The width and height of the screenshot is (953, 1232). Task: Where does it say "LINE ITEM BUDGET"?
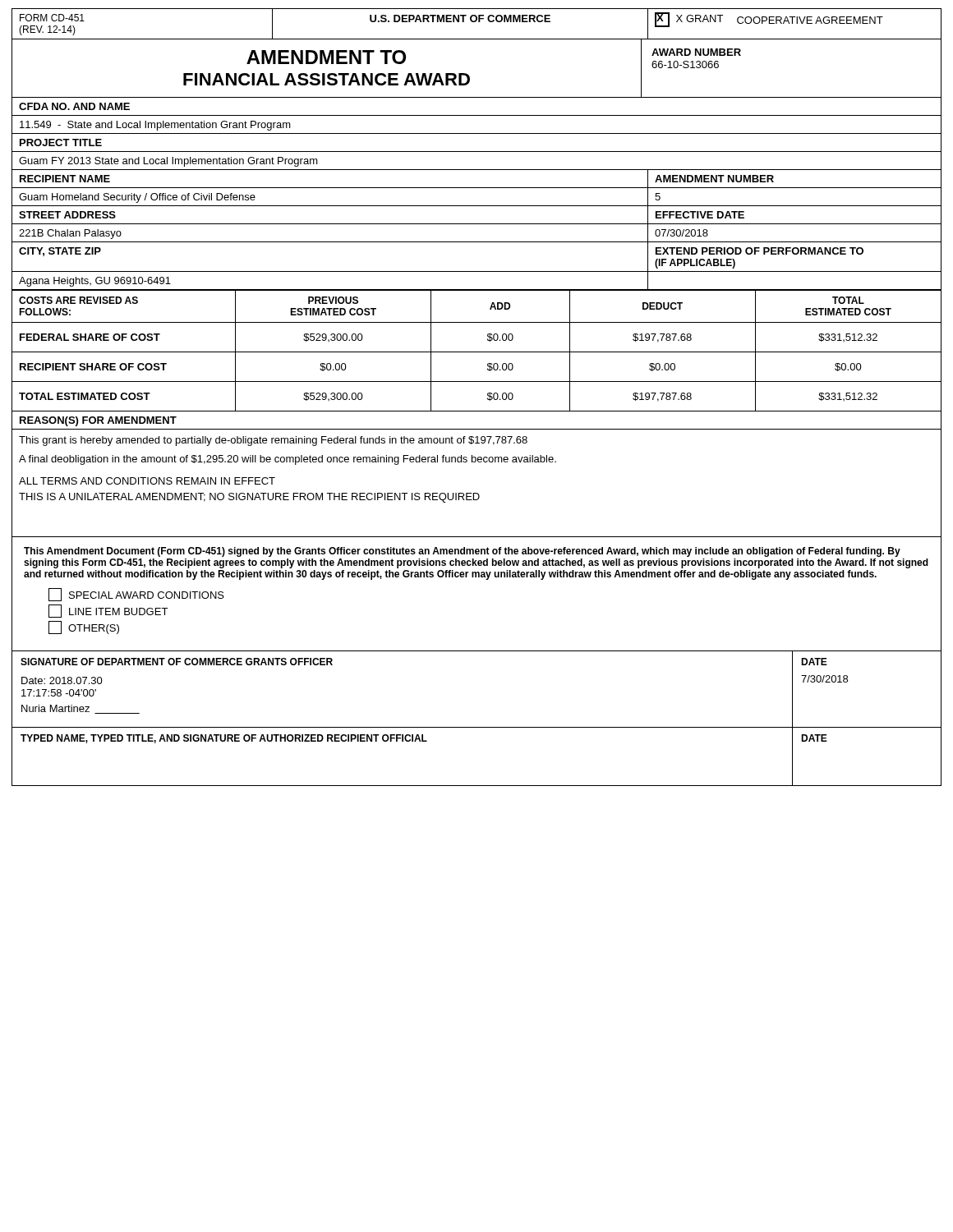(x=108, y=611)
